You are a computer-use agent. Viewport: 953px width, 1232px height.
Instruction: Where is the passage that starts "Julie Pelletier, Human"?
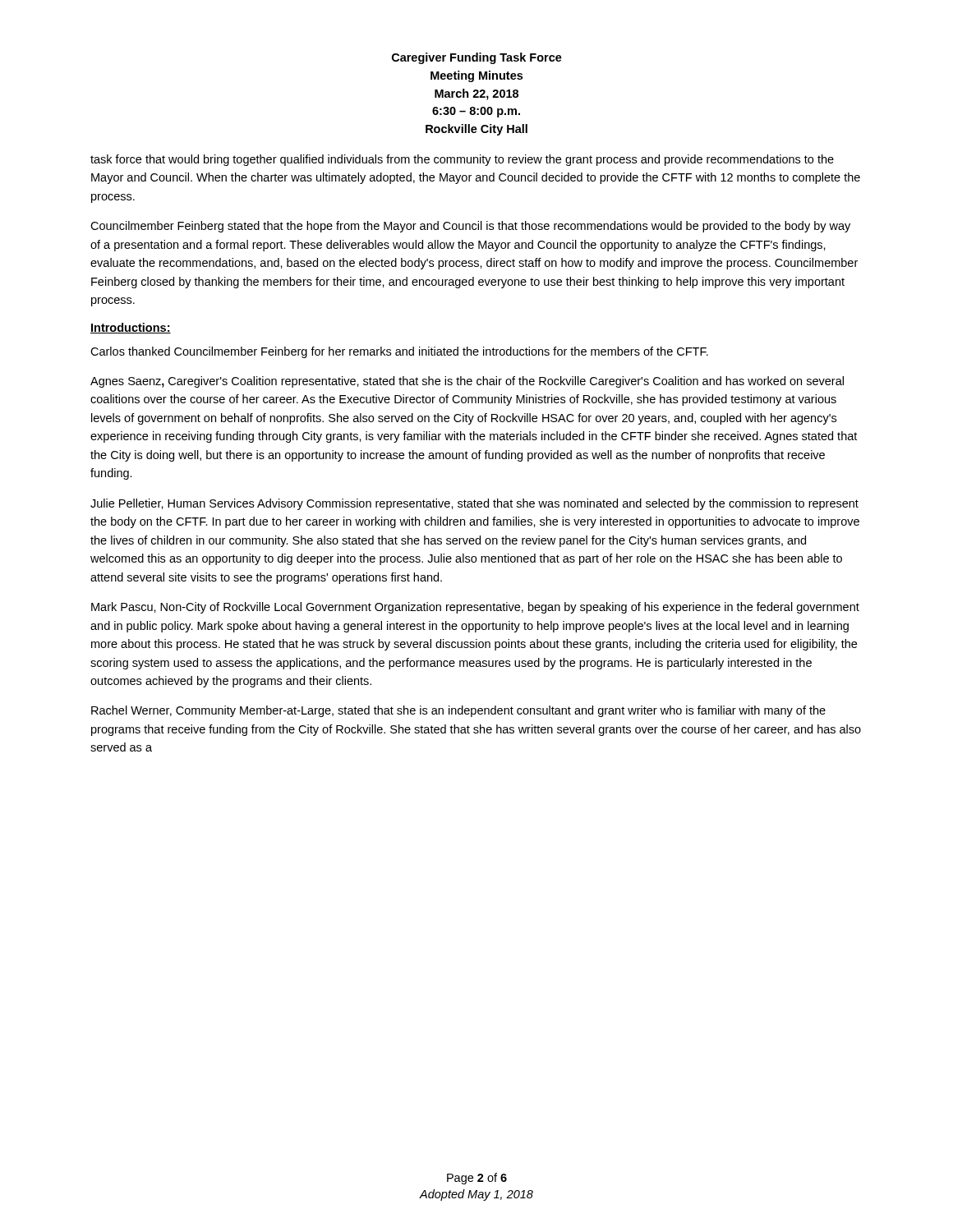(x=475, y=540)
